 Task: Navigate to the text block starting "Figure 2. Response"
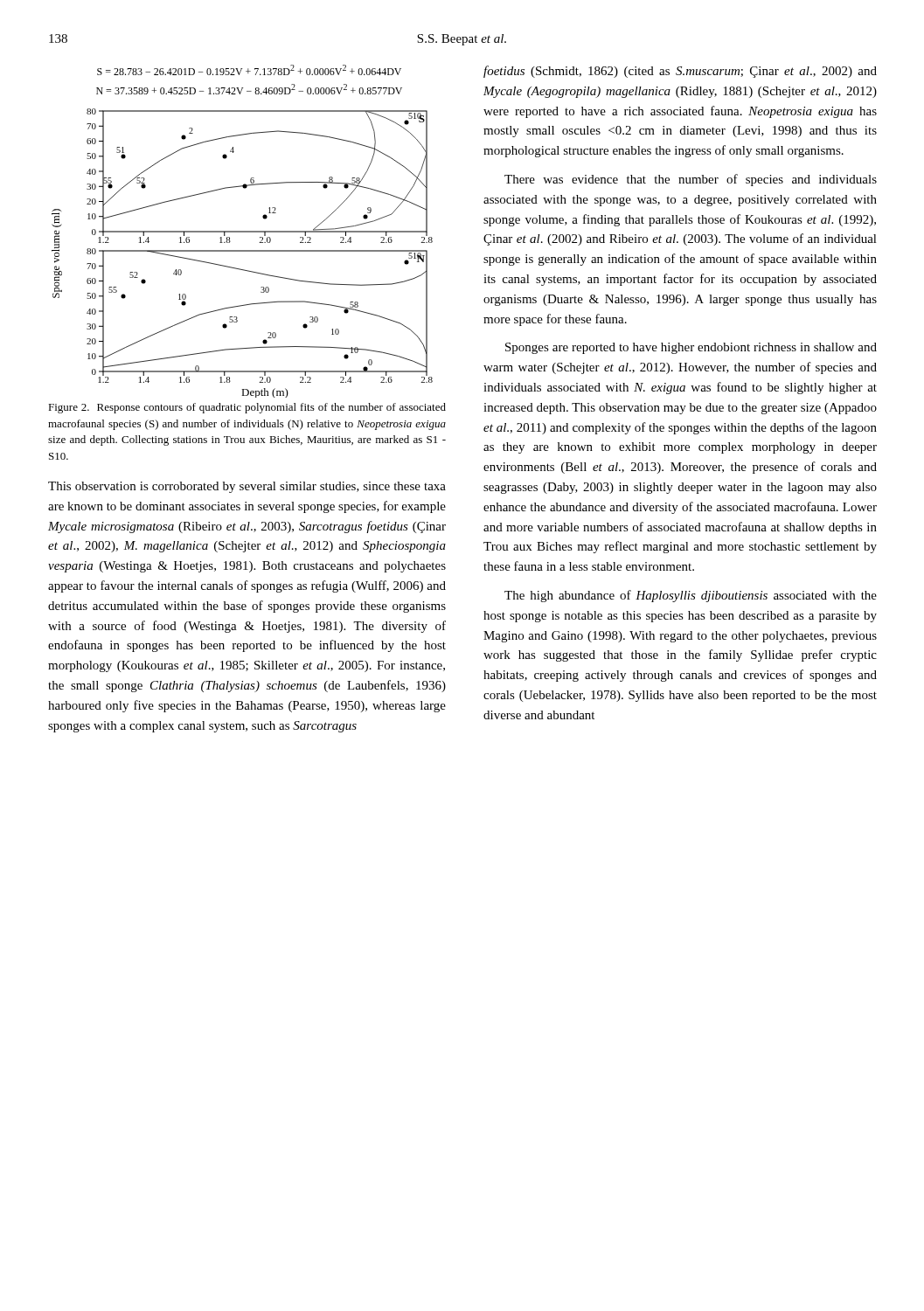click(247, 431)
